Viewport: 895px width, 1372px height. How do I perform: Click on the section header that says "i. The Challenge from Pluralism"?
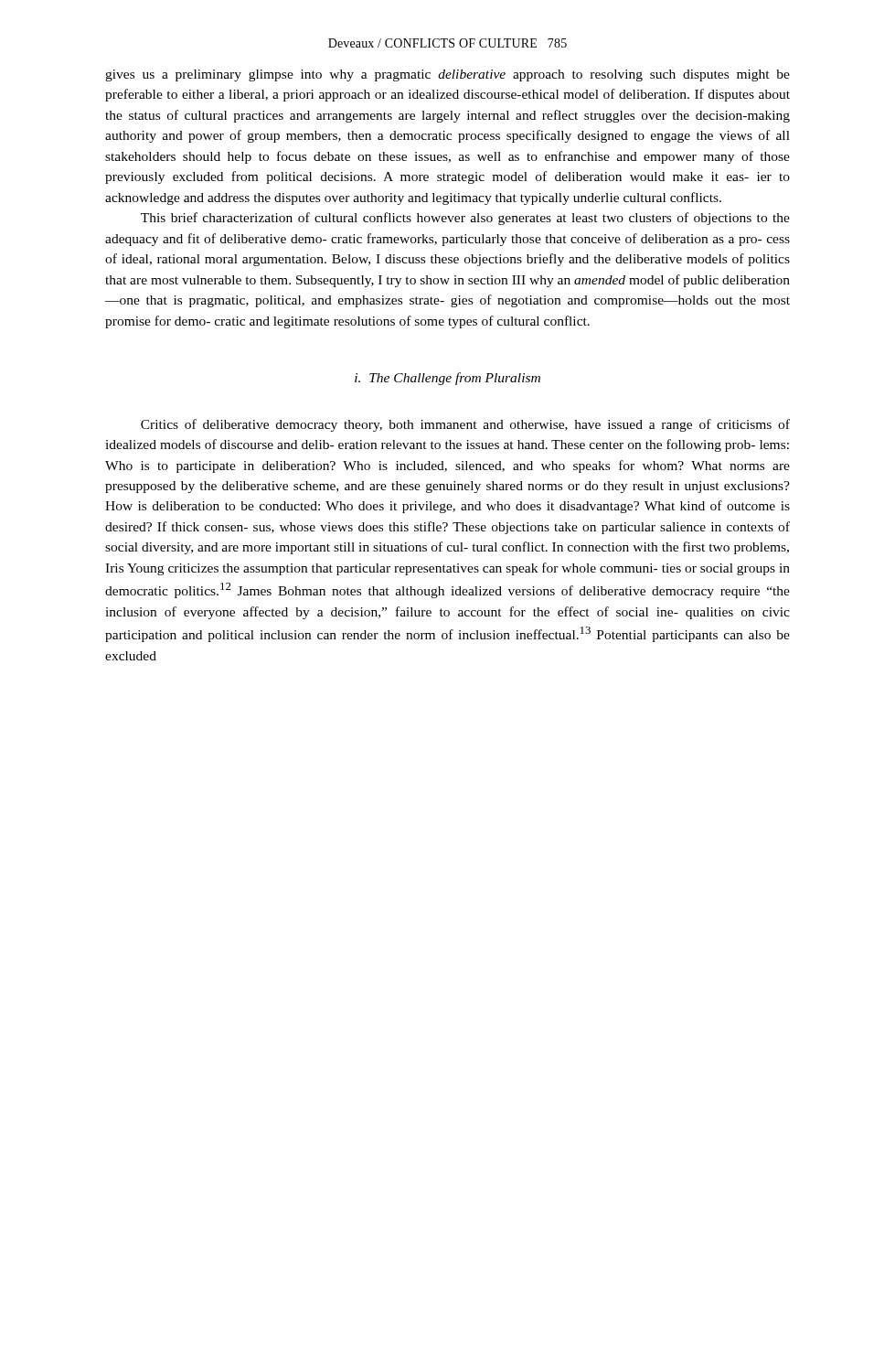(448, 377)
